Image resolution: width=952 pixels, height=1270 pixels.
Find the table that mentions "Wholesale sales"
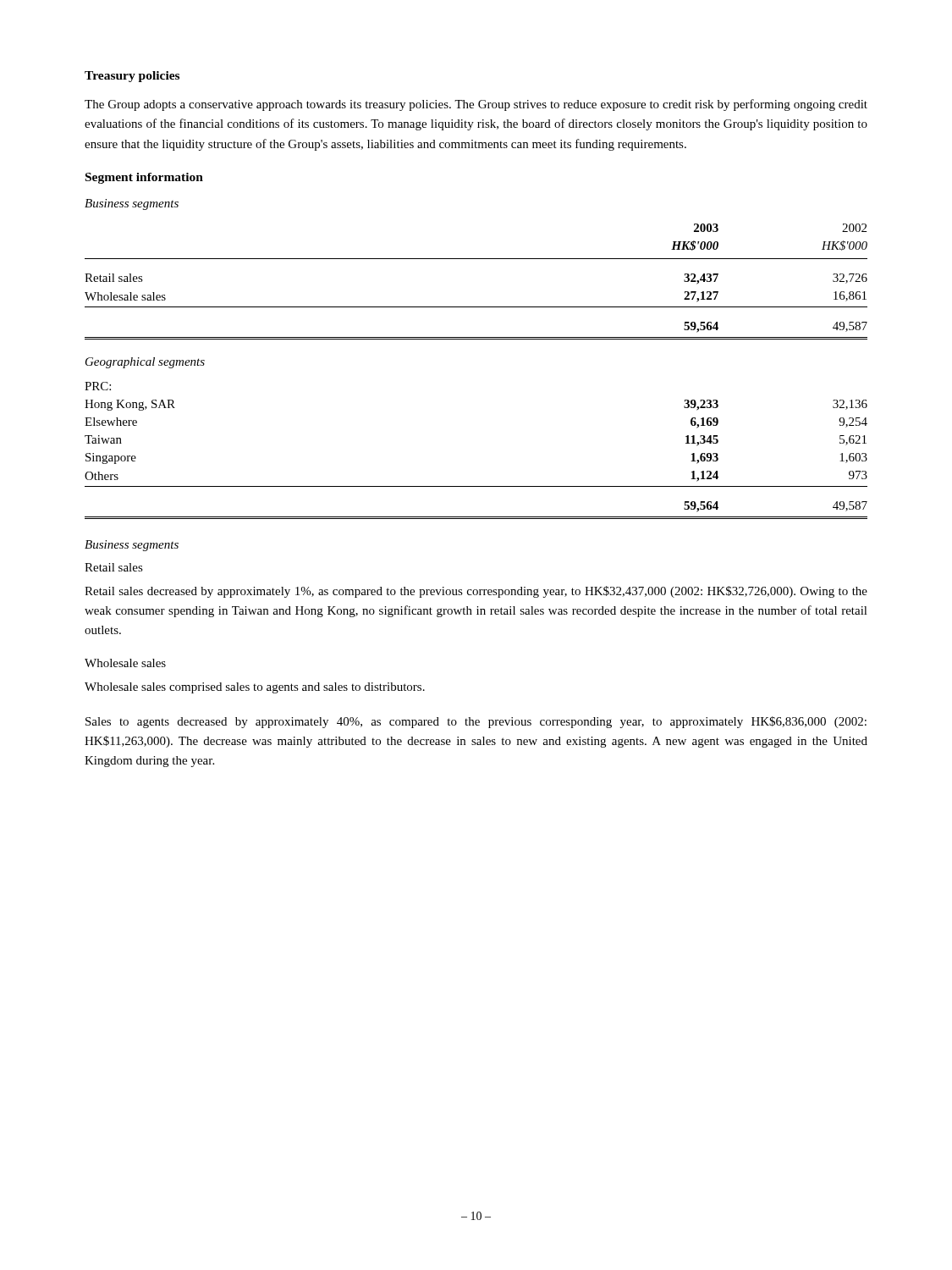point(476,279)
